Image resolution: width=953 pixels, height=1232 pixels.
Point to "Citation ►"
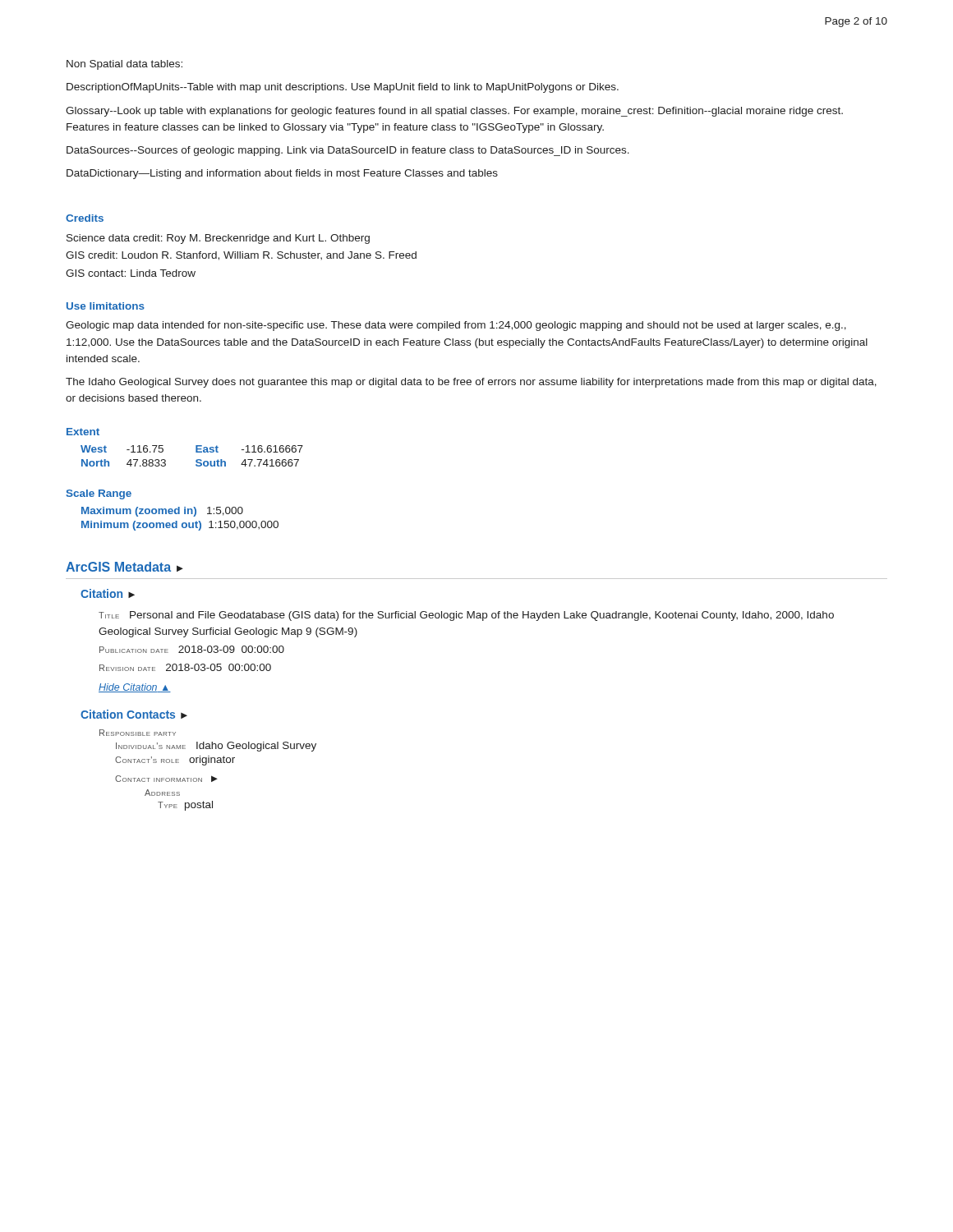click(x=109, y=593)
